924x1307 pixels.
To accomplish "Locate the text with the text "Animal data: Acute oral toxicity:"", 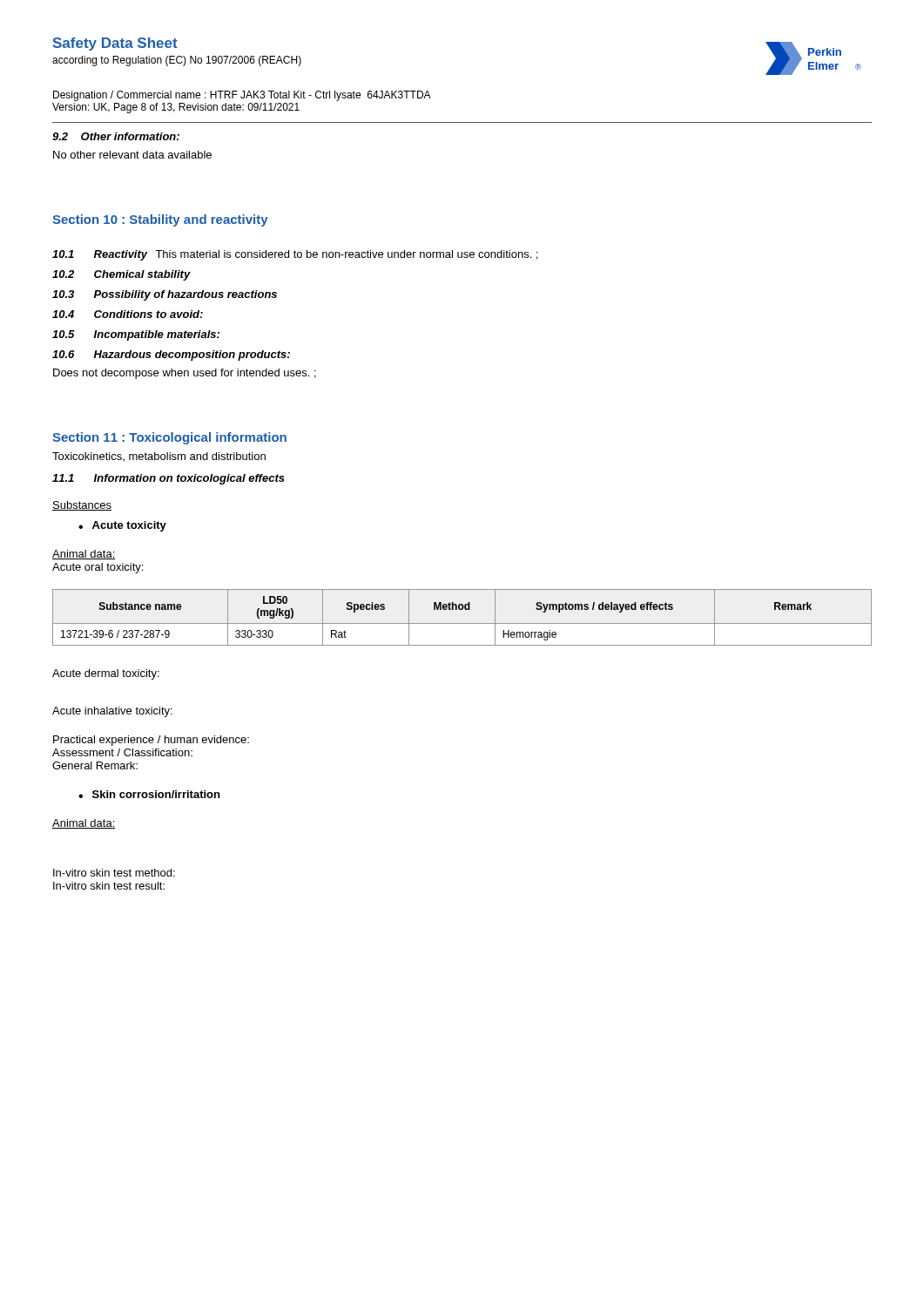I will pos(98,560).
